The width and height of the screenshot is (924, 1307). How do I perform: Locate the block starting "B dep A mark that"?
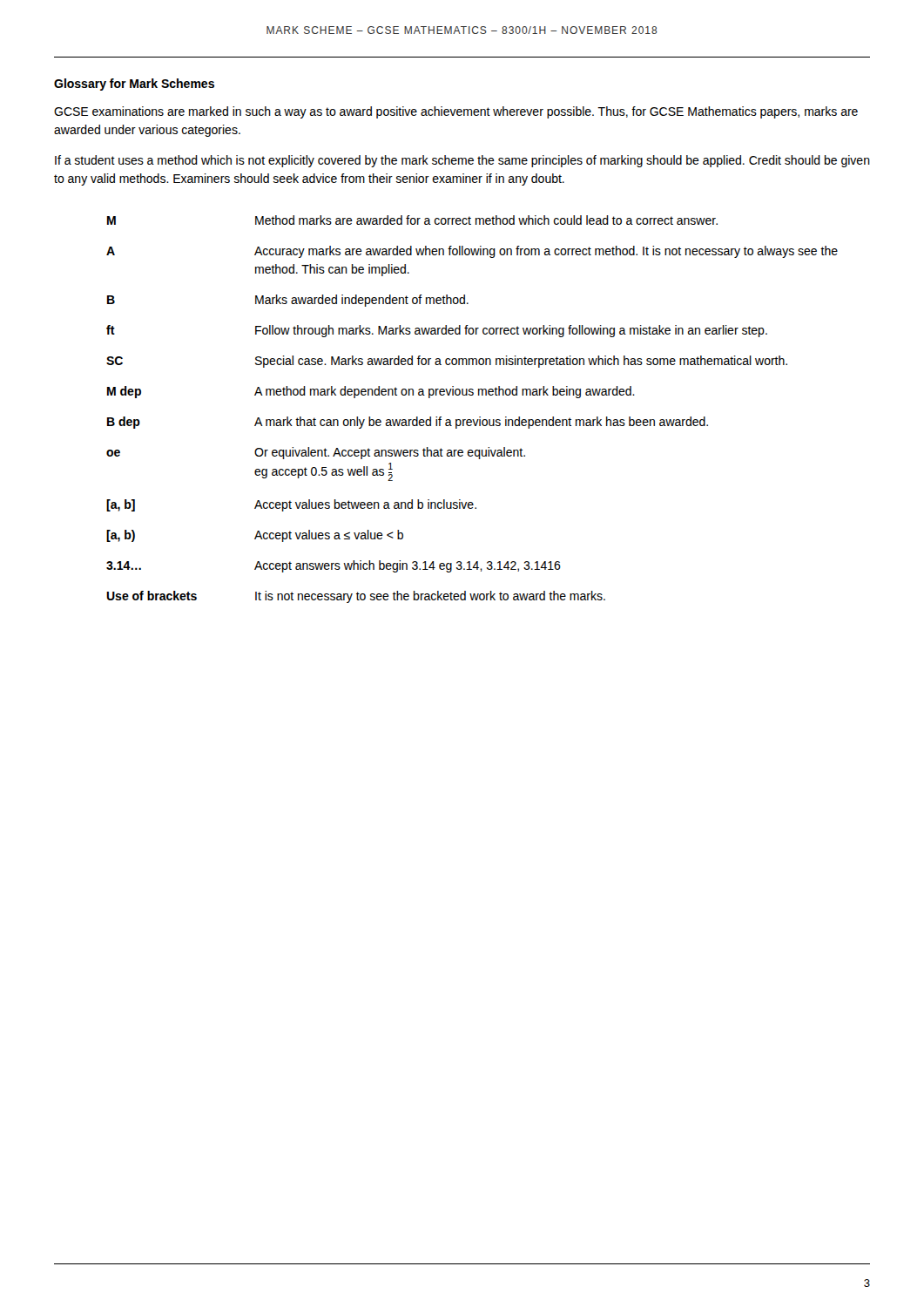pyautogui.click(x=462, y=422)
